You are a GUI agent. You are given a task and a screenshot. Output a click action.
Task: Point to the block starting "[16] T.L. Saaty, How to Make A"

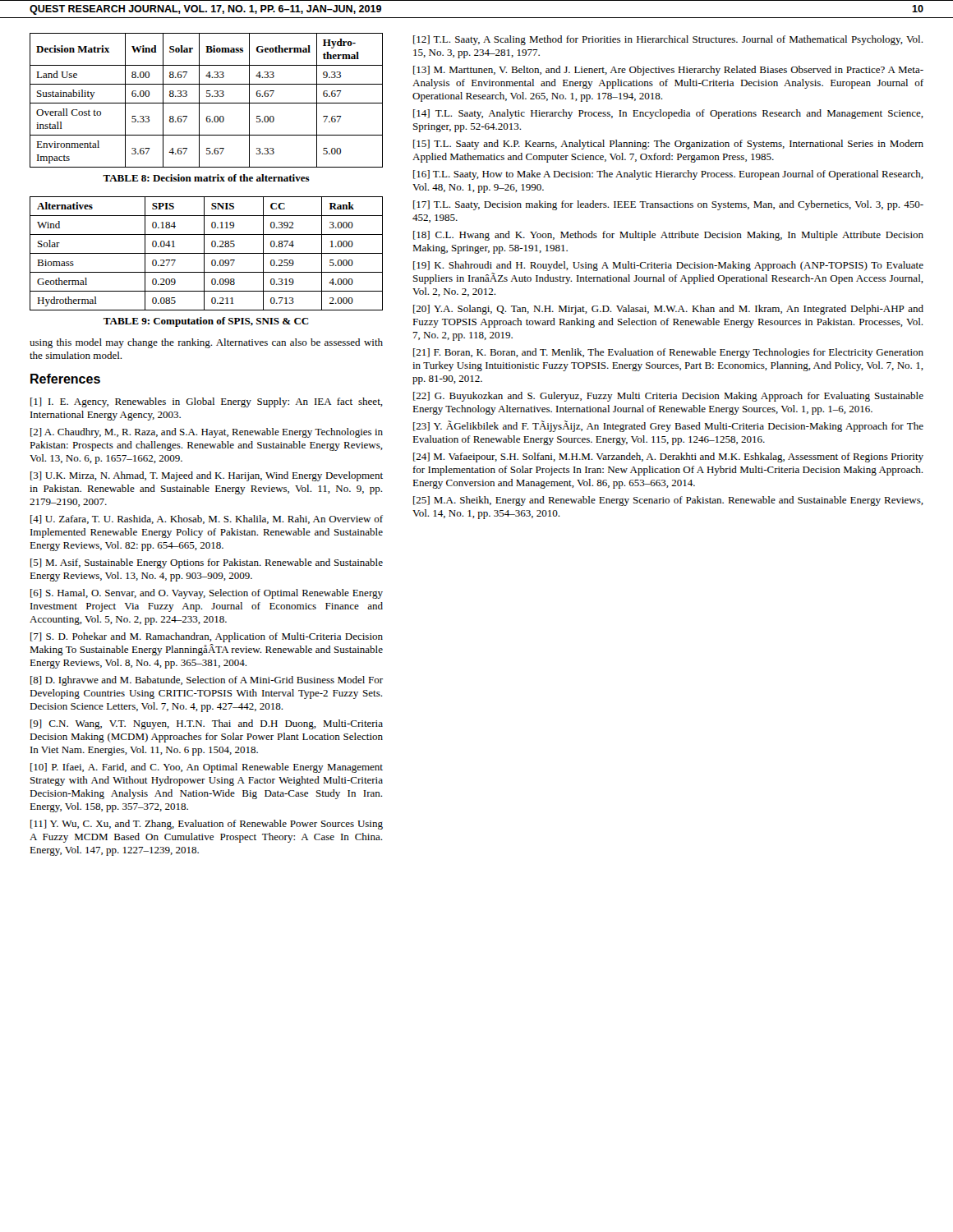[668, 180]
